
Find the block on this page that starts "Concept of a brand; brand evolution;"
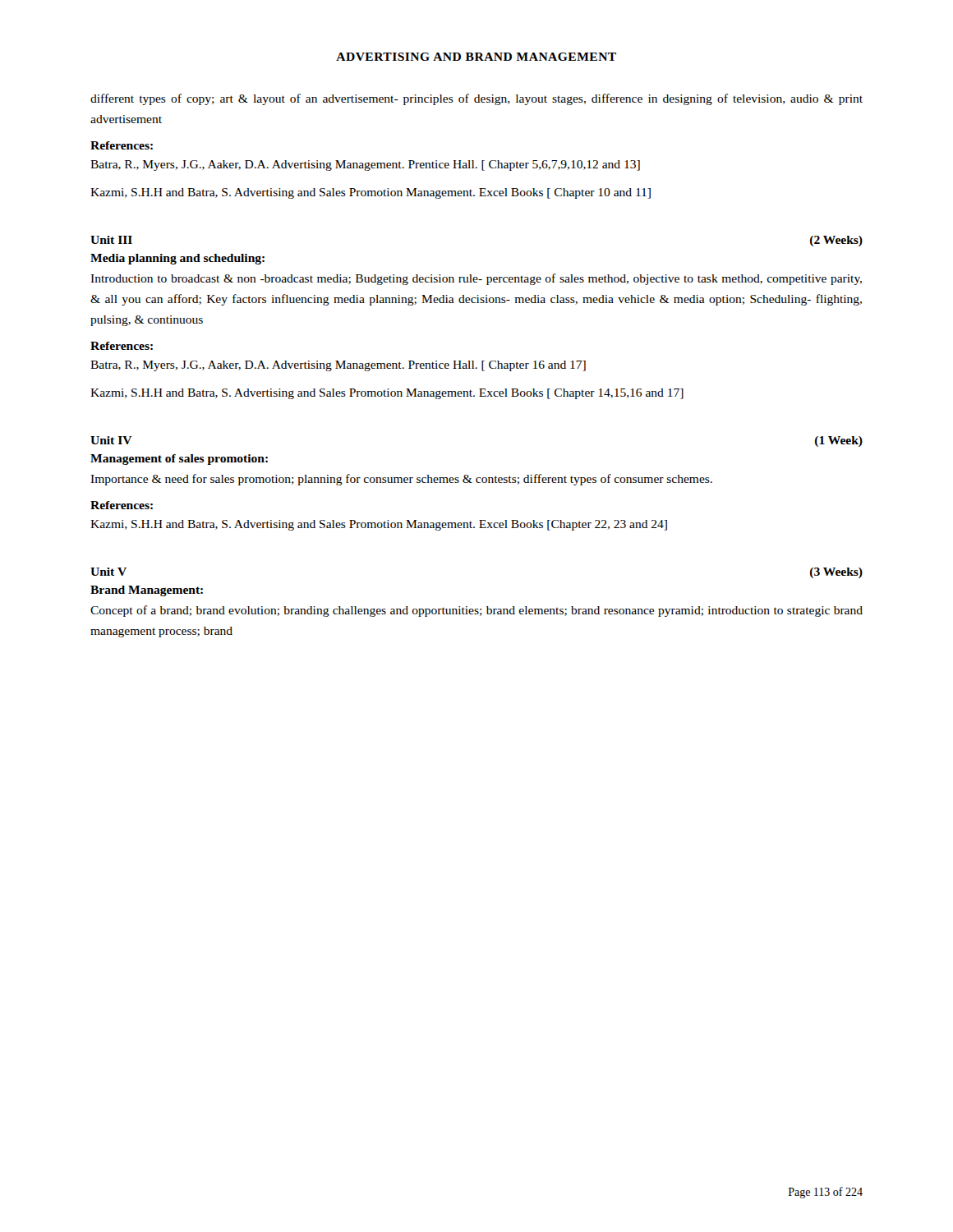[476, 620]
